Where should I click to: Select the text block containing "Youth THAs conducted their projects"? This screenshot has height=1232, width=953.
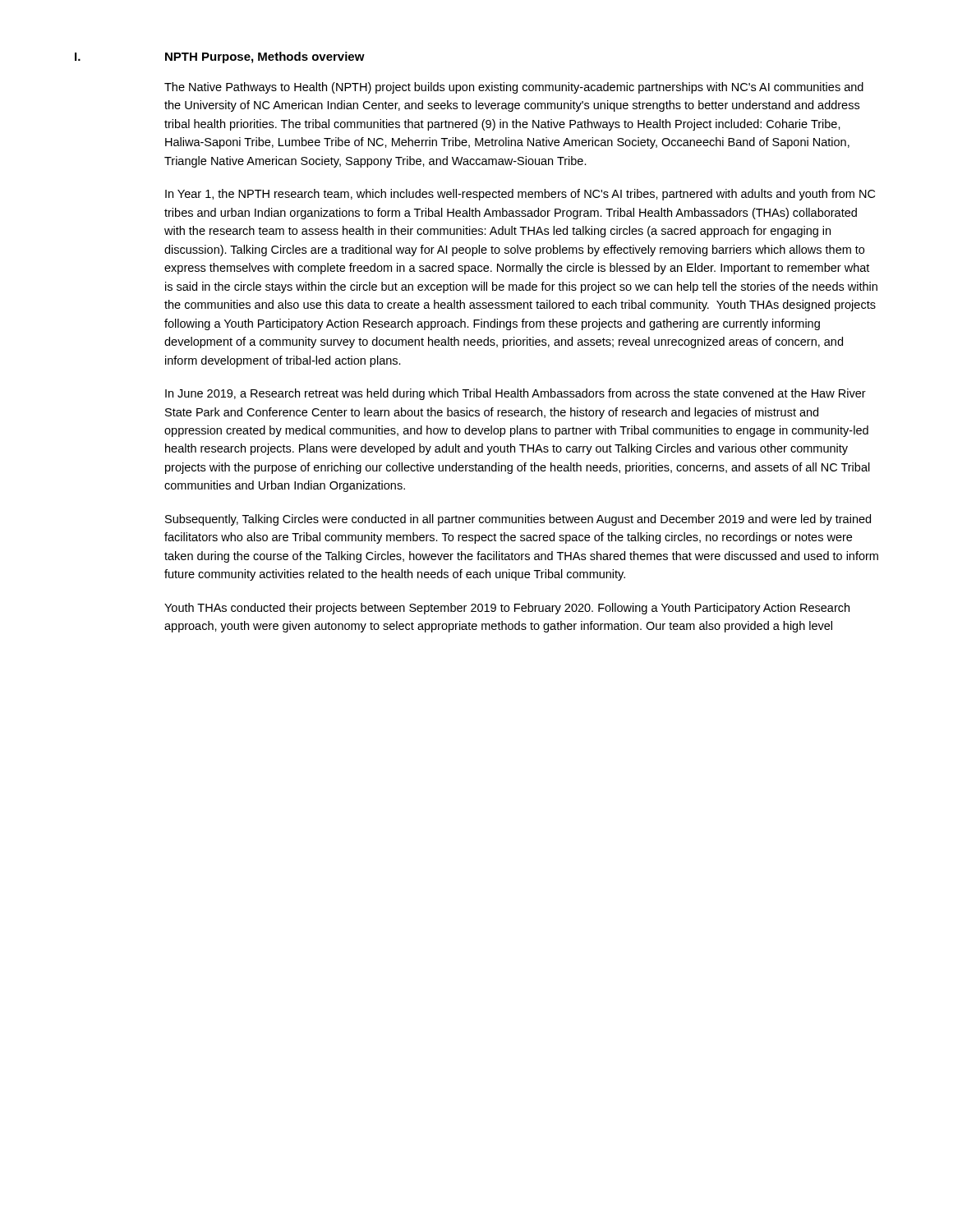507,617
